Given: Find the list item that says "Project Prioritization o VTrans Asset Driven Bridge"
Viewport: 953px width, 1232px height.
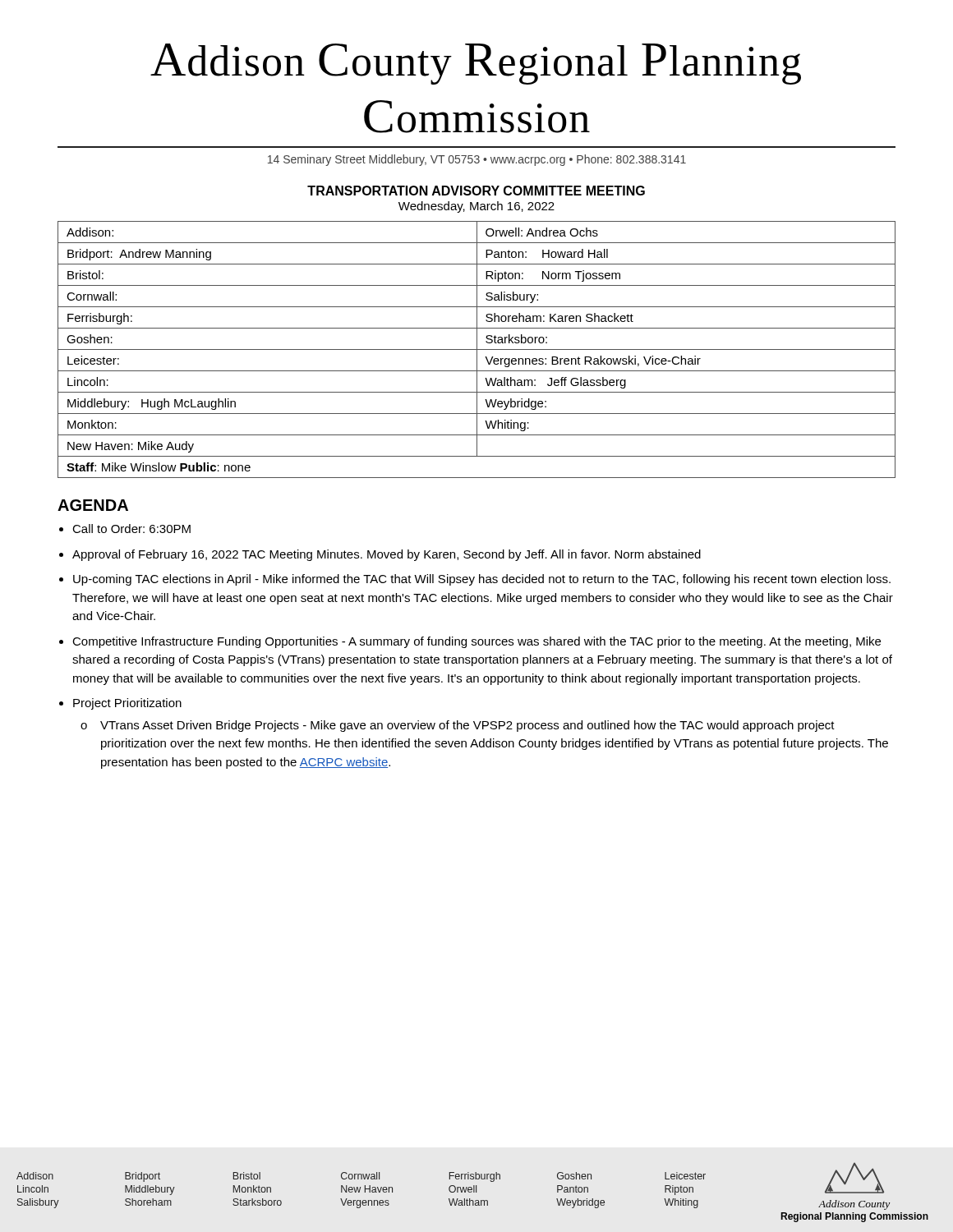Looking at the screenshot, I should [484, 733].
